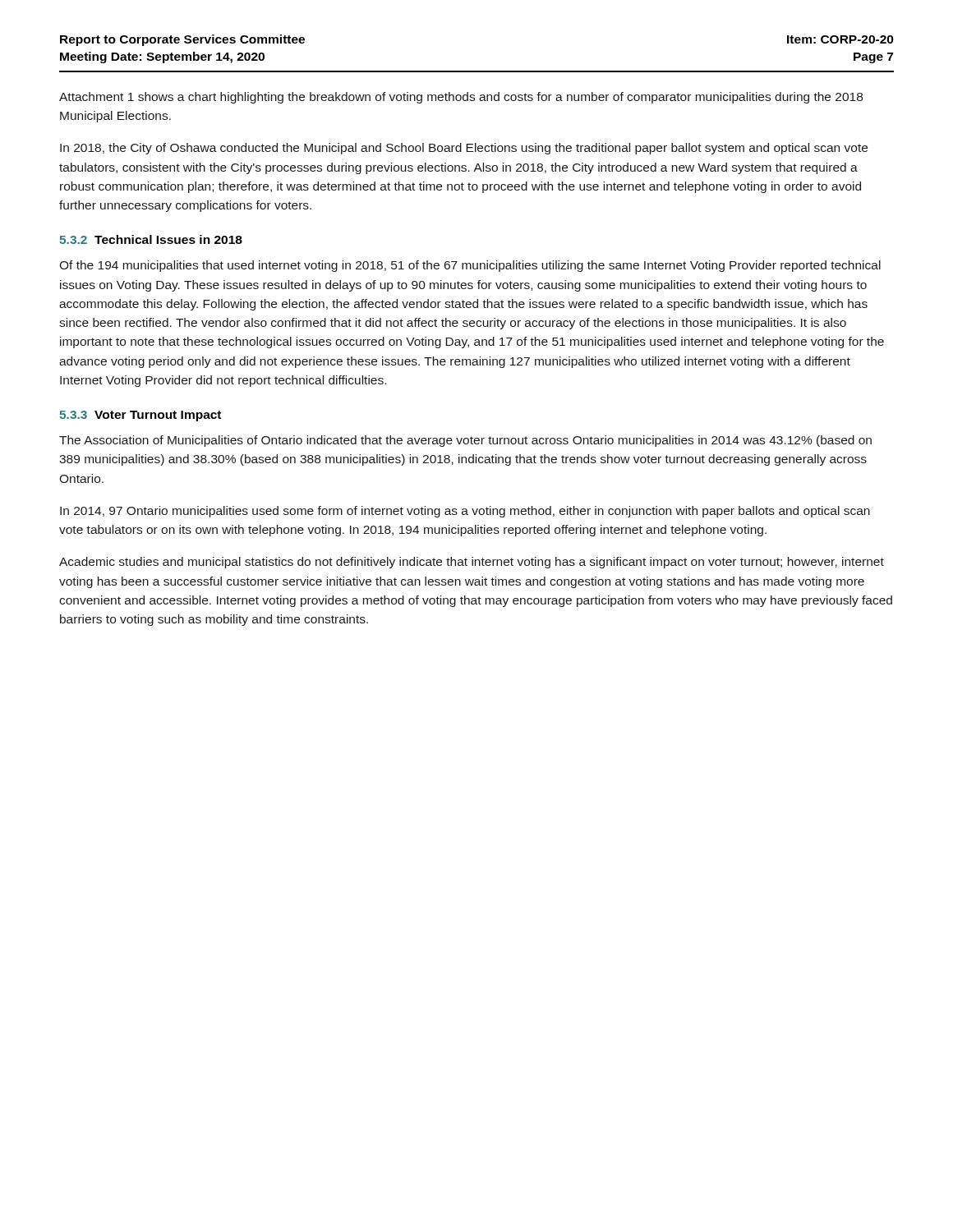Screen dimensions: 1232x953
Task: Find the section header with the text "5.3.2 Technical Issues in"
Action: point(151,240)
